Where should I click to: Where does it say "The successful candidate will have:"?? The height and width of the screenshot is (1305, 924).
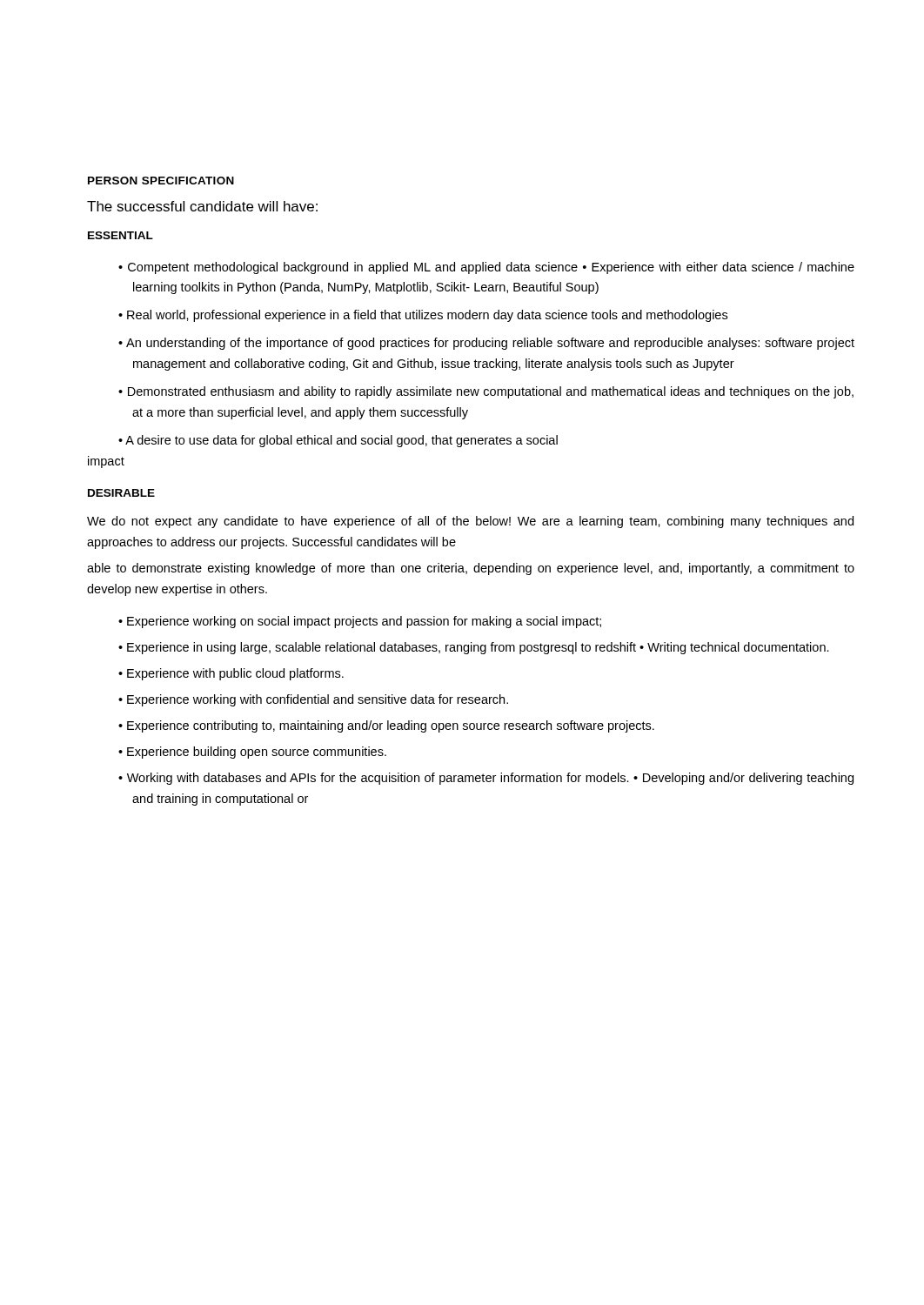point(203,207)
